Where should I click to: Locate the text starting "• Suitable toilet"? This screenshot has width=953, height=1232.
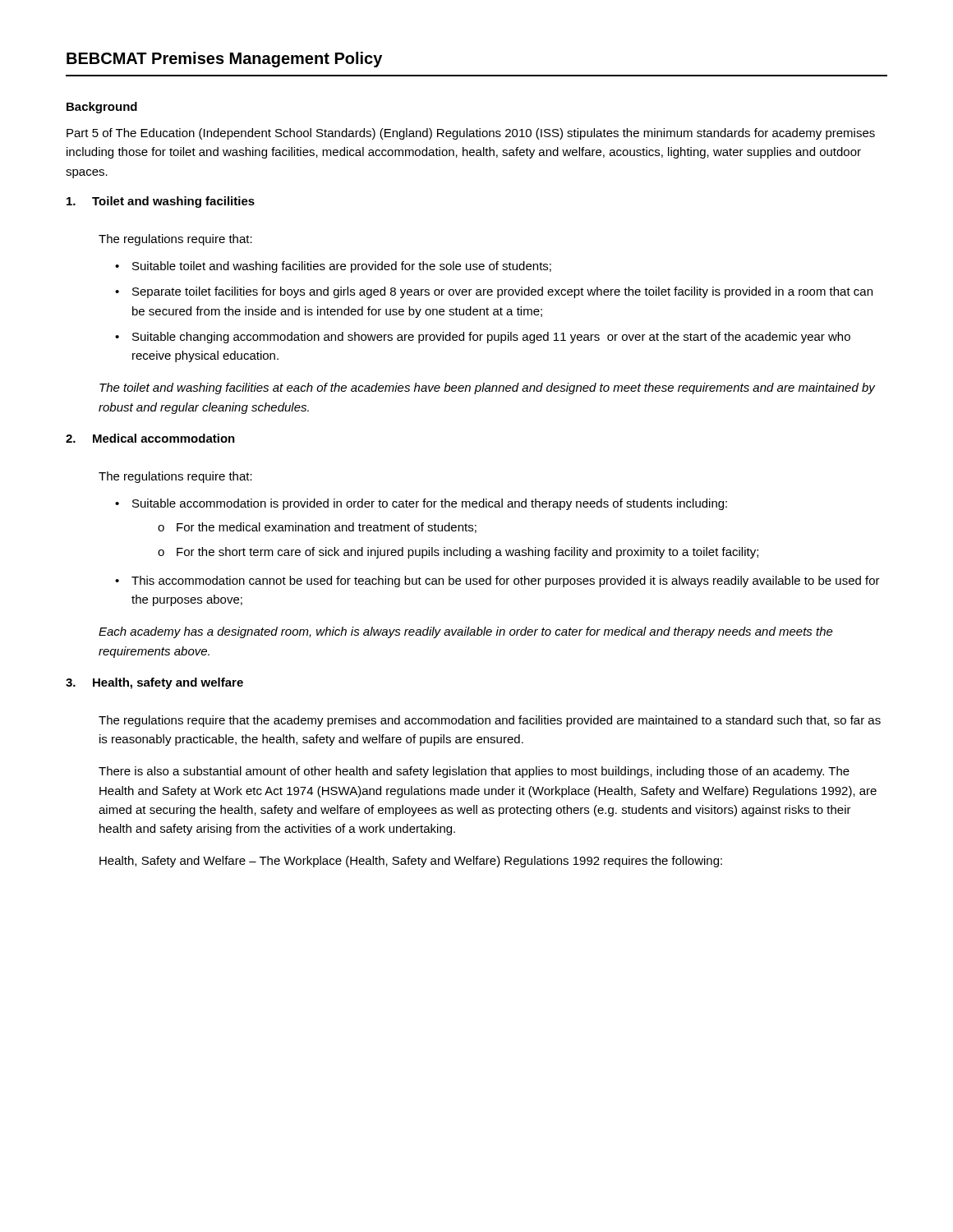501,266
